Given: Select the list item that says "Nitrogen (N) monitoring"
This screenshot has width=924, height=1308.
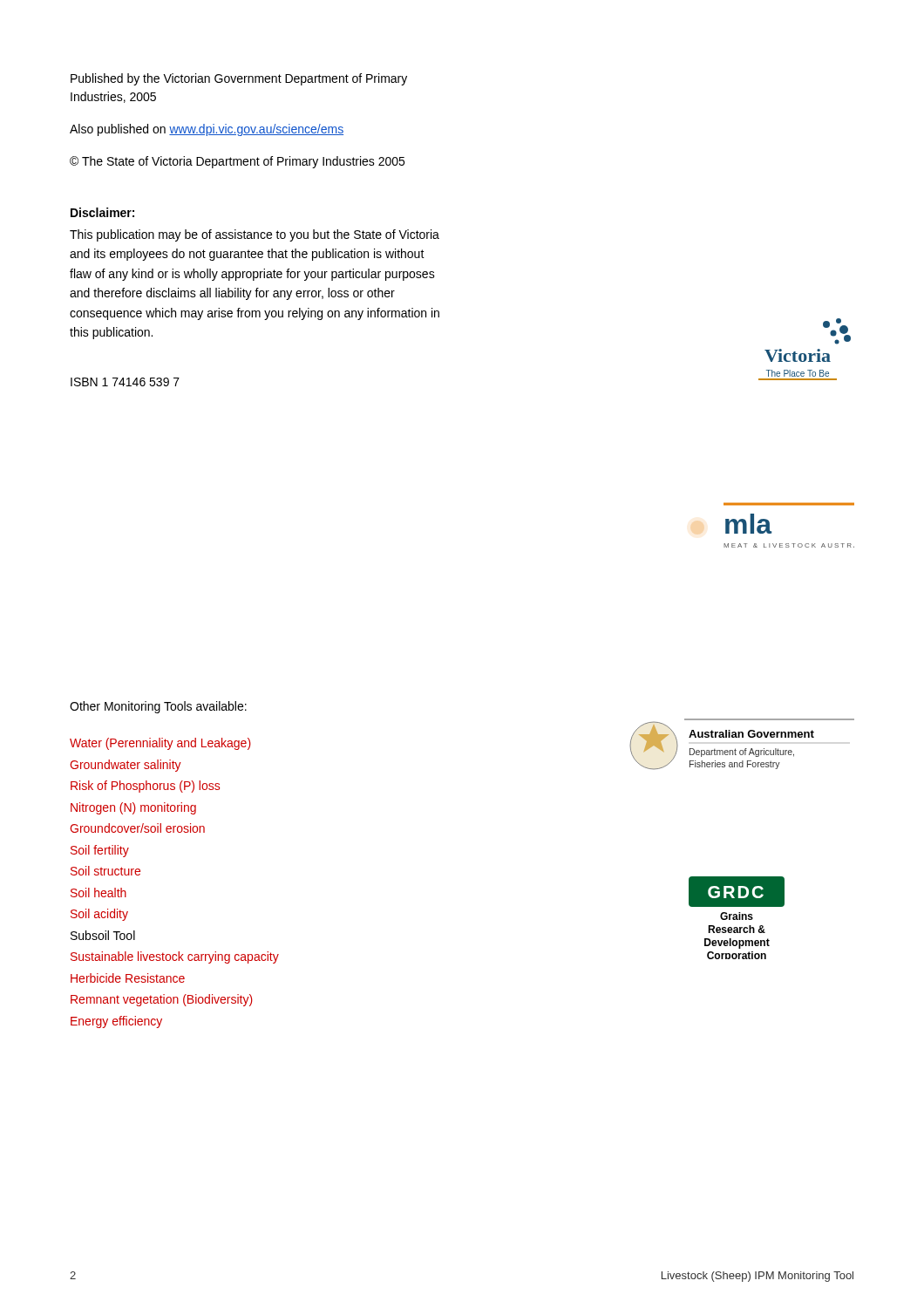Looking at the screenshot, I should [133, 807].
